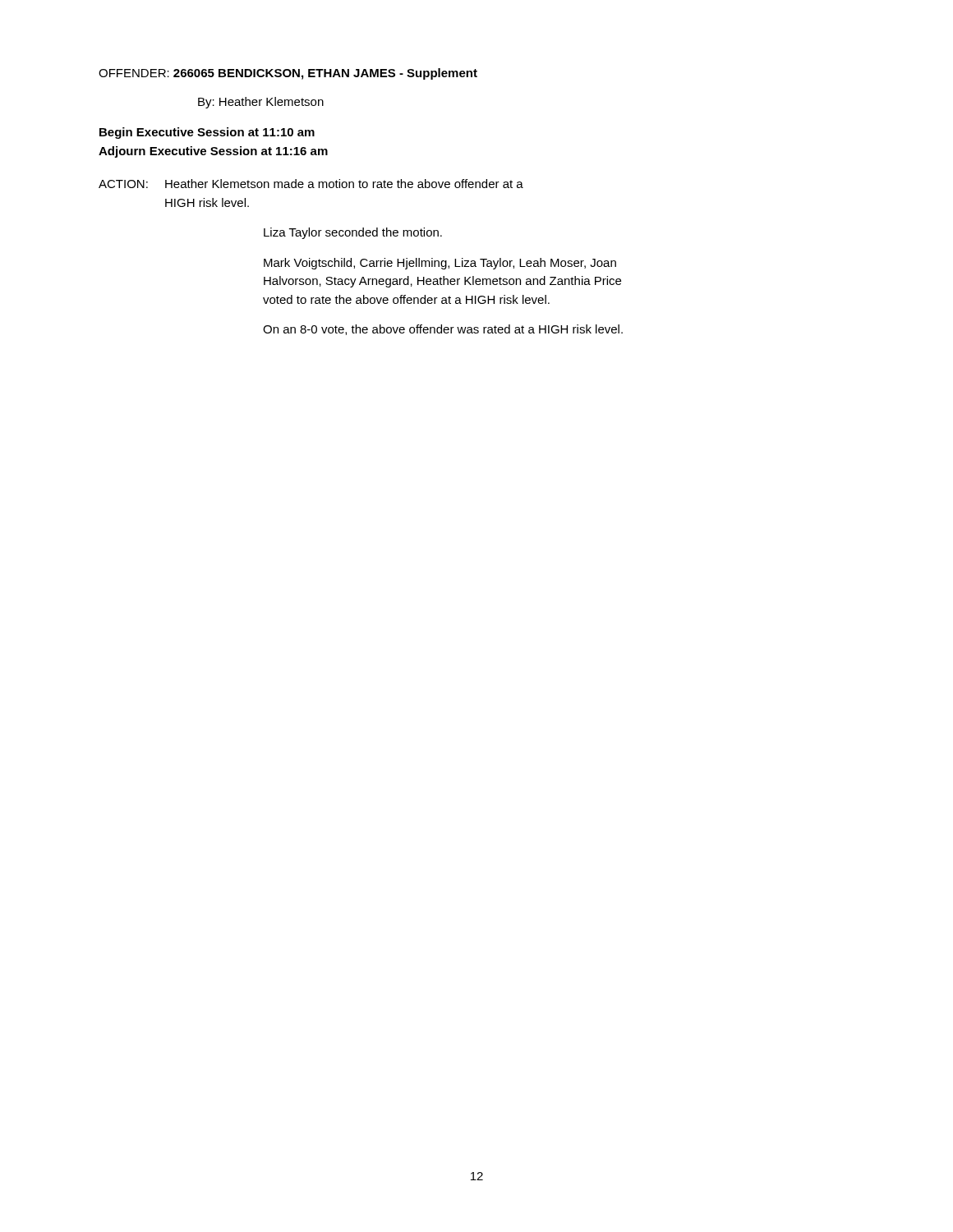Viewport: 953px width, 1232px height.
Task: Click on the passage starting "ACTION: Heather Klemetson"
Action: click(x=311, y=193)
